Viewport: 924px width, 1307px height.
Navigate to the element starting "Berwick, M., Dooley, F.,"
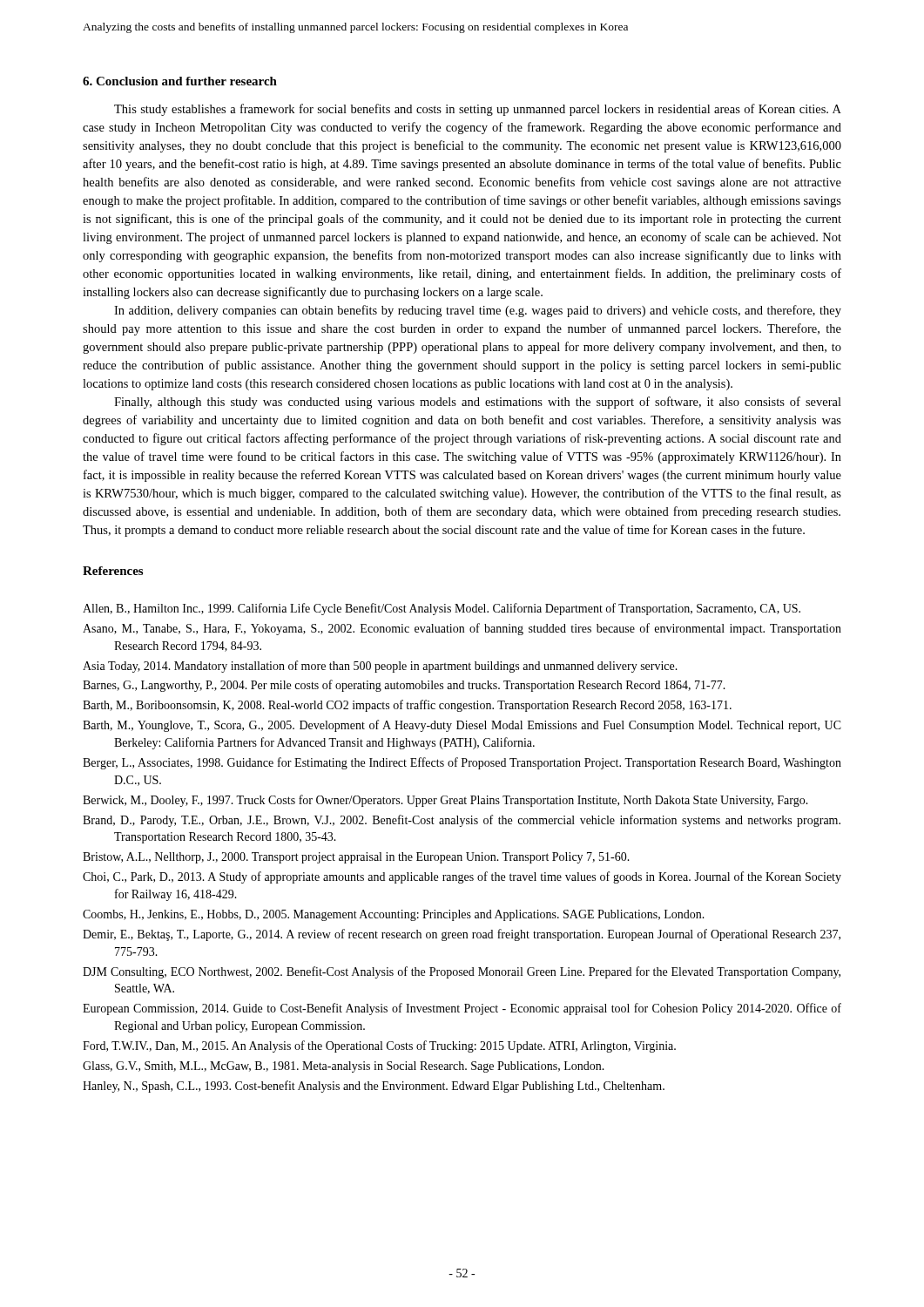click(446, 800)
